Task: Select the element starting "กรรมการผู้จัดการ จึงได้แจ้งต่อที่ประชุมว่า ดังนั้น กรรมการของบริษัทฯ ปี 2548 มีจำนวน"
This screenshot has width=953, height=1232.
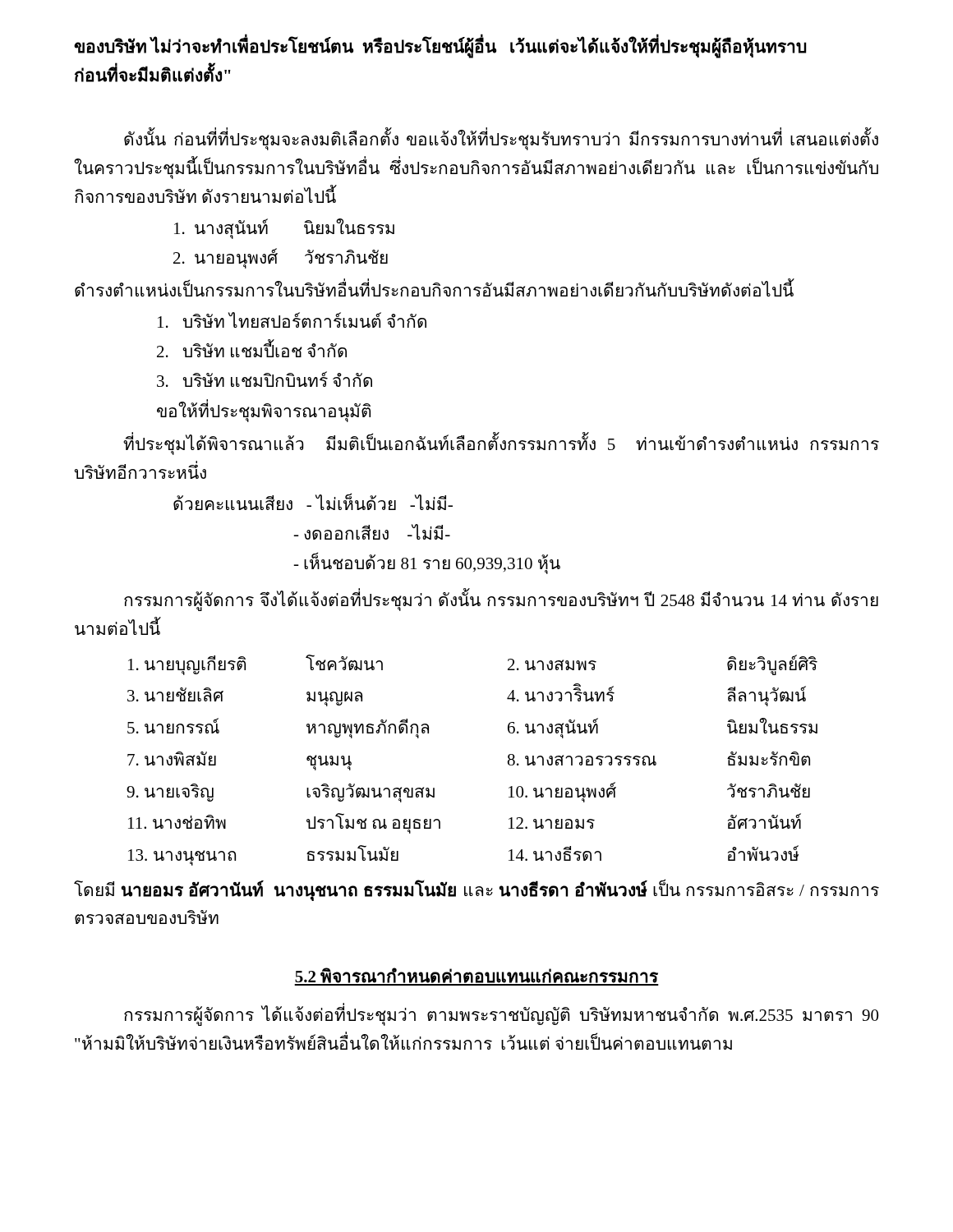Action: tap(476, 615)
